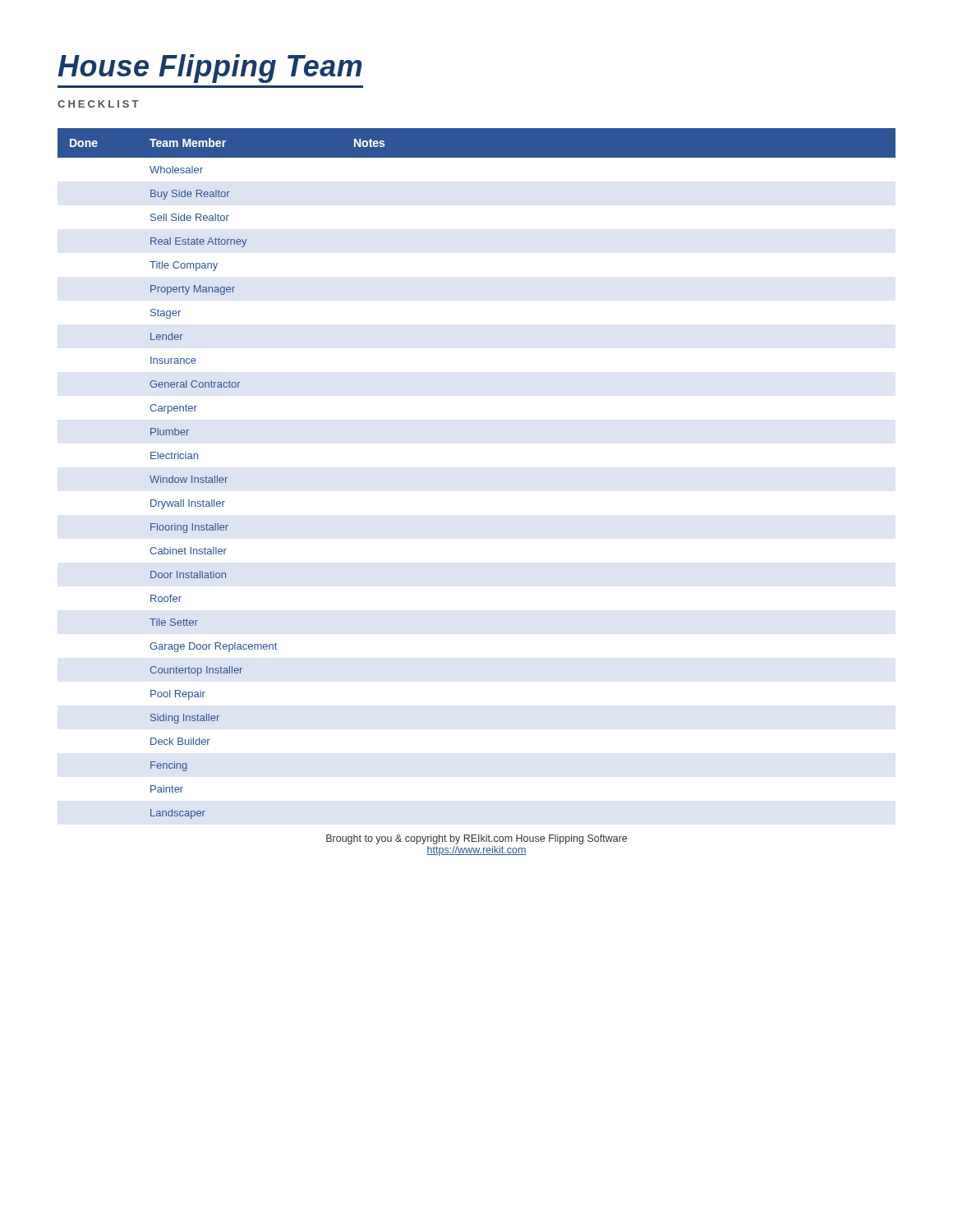Viewport: 953px width, 1232px height.
Task: Find the section header
Action: tap(476, 104)
